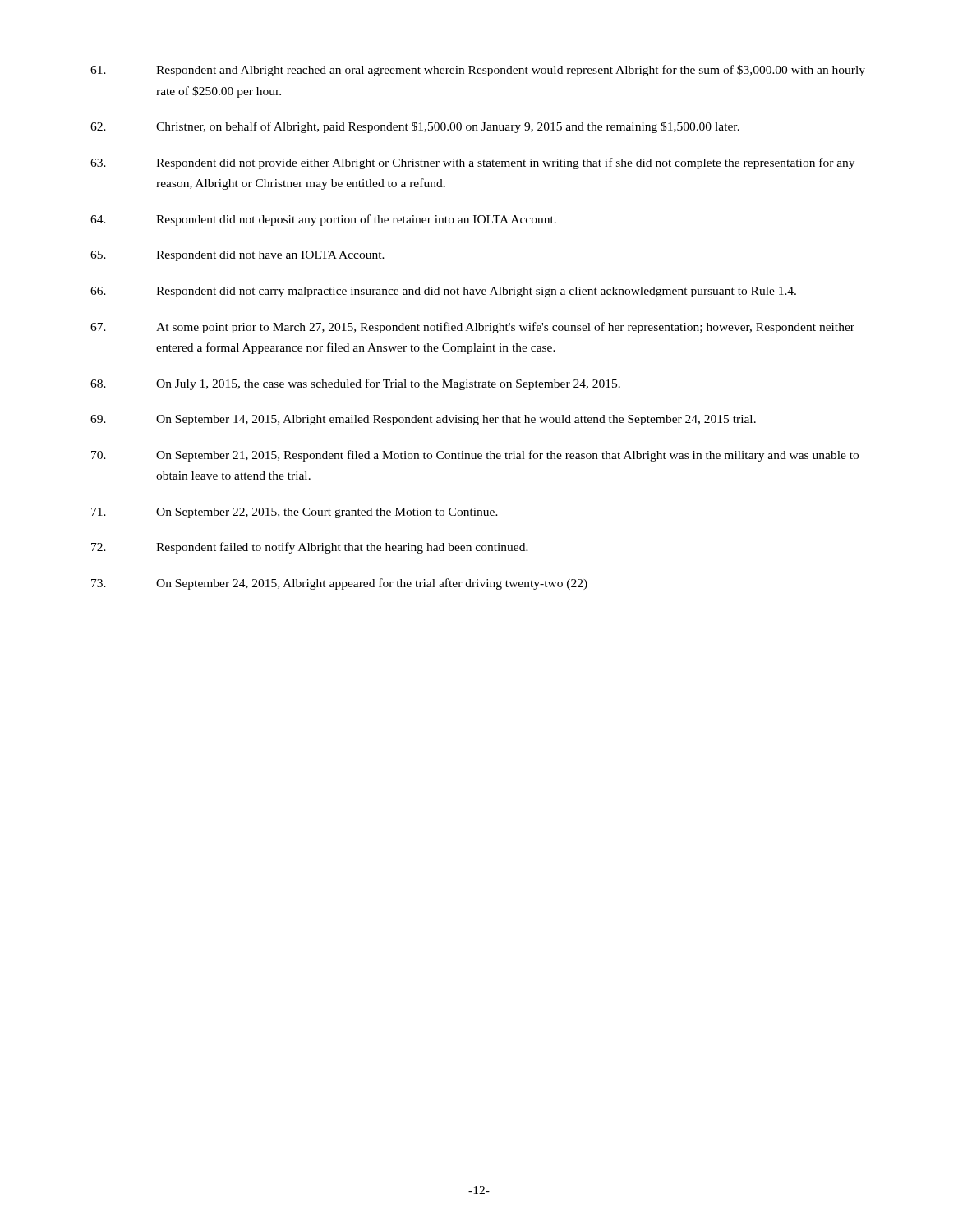Navigate to the element starting "72. Respondent failed"
Image resolution: width=958 pixels, height=1232 pixels.
pos(479,547)
